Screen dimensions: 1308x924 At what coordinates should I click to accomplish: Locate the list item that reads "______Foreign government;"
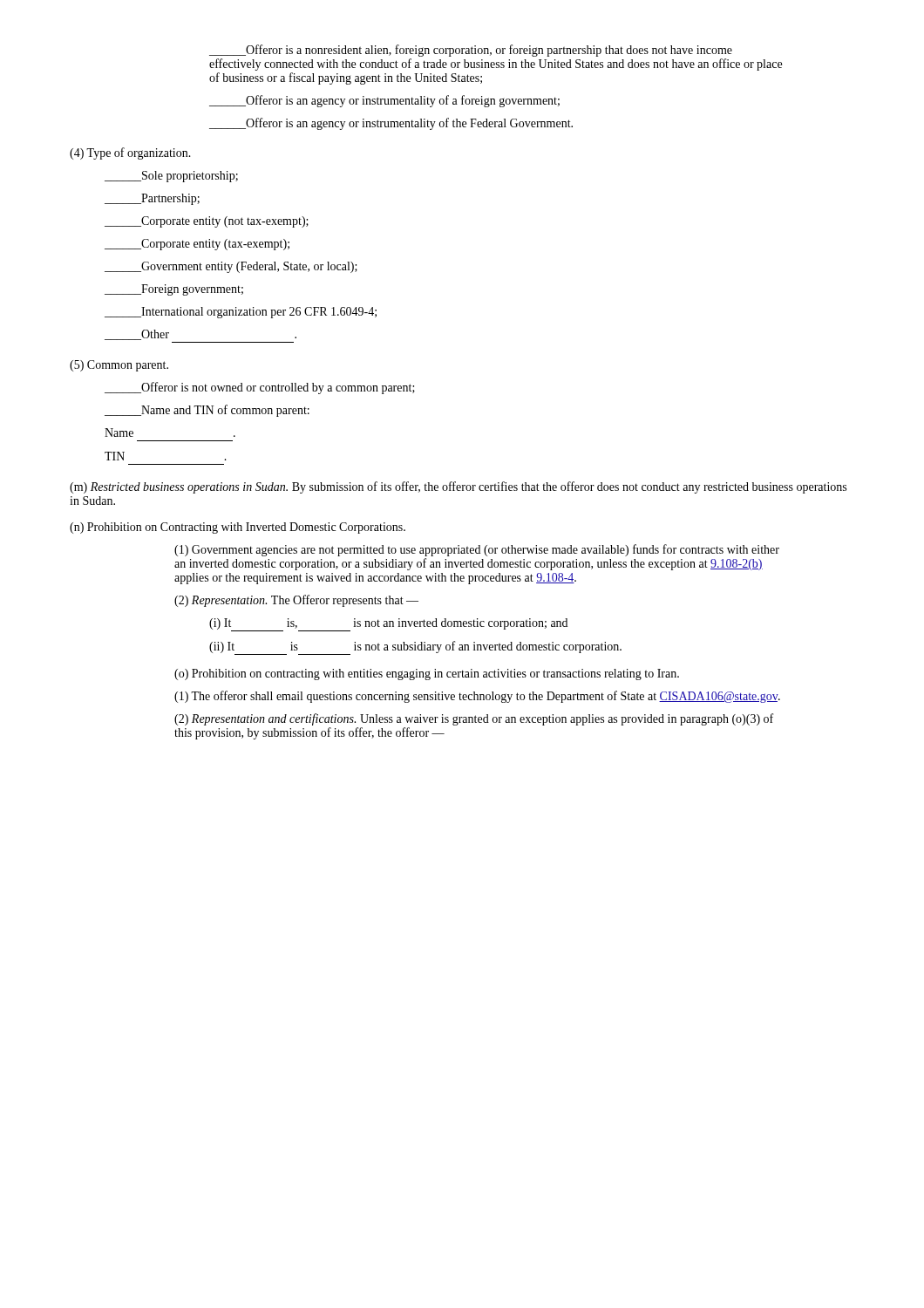(x=174, y=289)
